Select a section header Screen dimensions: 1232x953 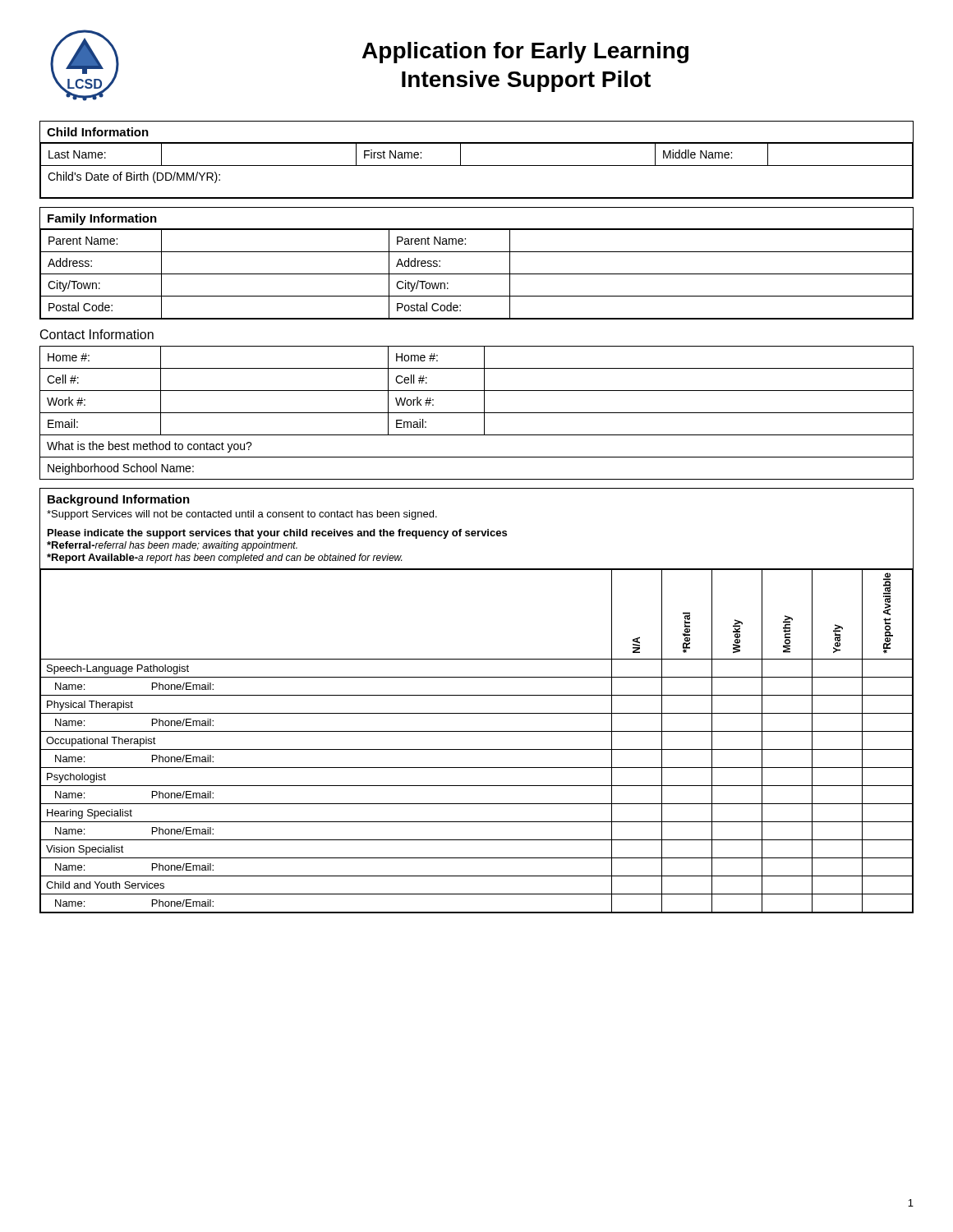[x=97, y=335]
